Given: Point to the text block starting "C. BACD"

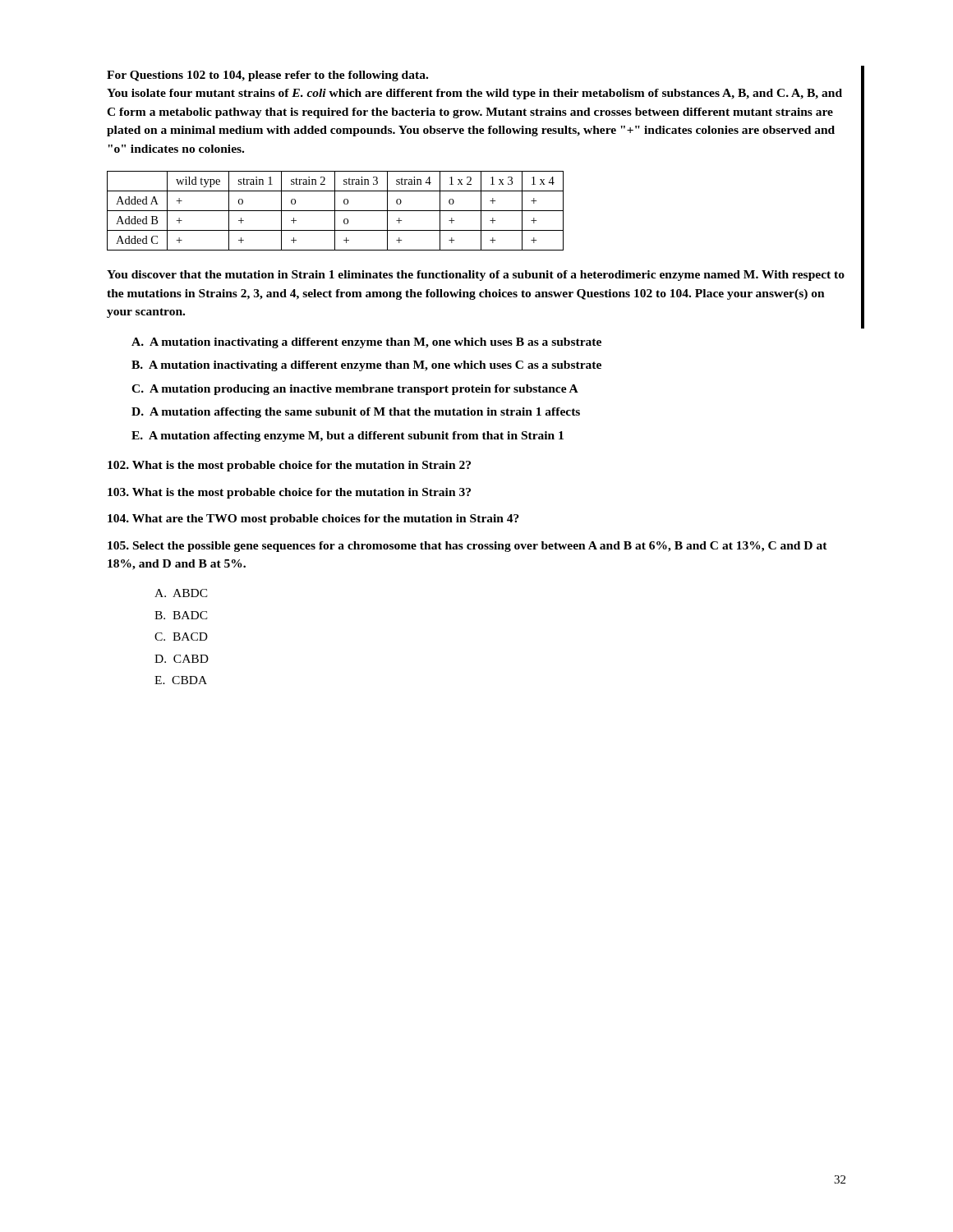Looking at the screenshot, I should pos(181,636).
